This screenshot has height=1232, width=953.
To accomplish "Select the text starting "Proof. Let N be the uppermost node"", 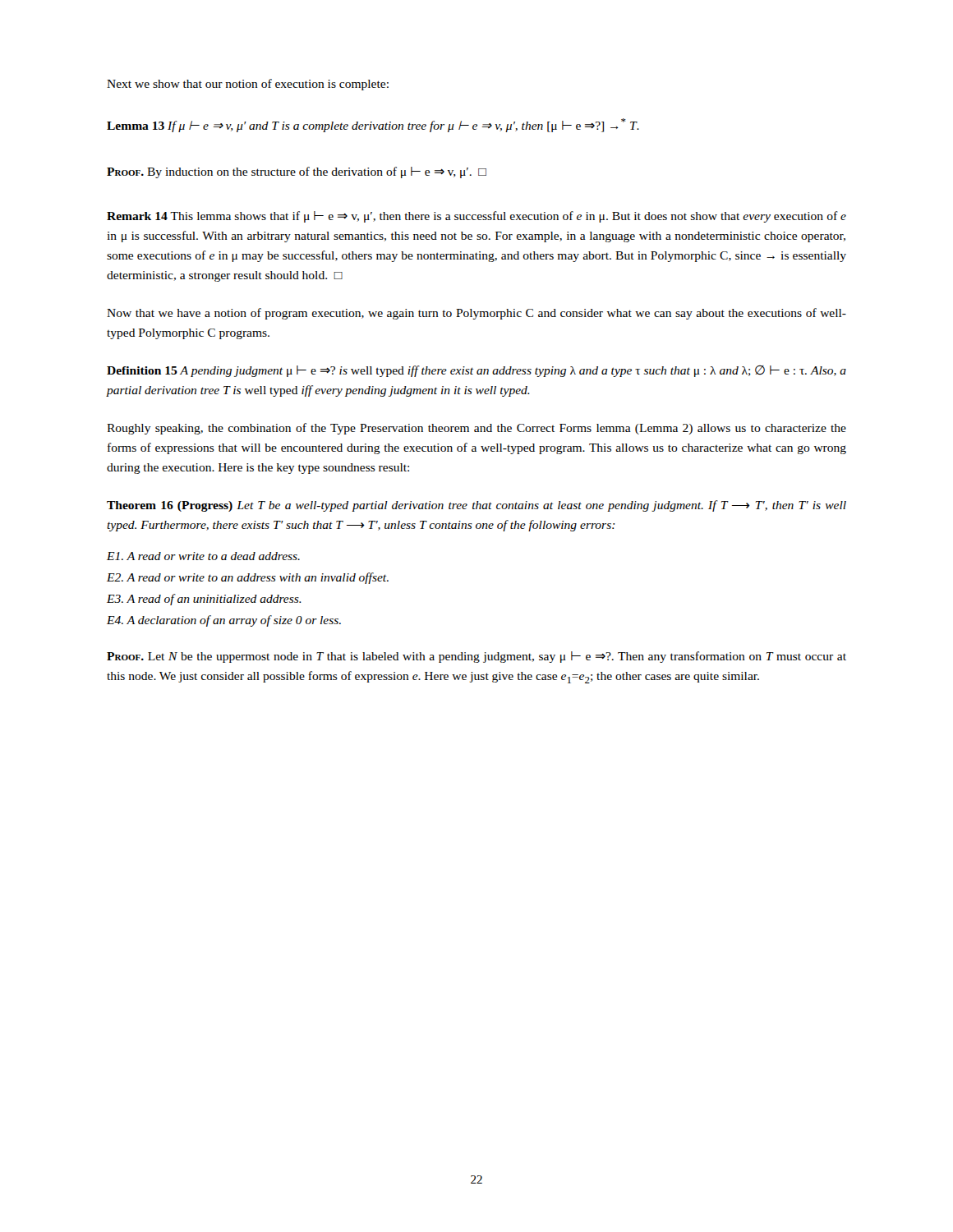I will tap(476, 668).
